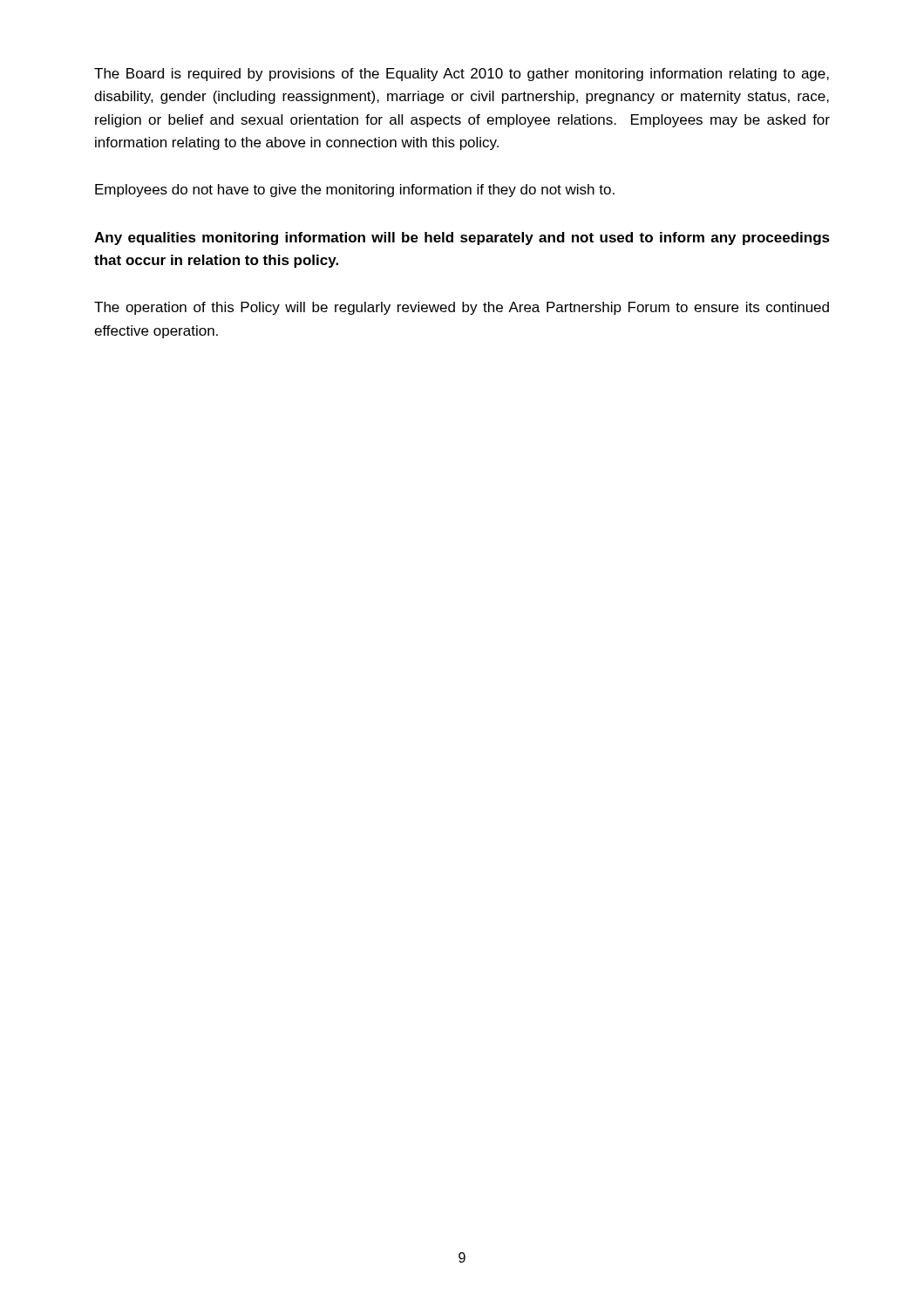Click on the text block that says "Any equalities monitoring information will"

click(462, 249)
